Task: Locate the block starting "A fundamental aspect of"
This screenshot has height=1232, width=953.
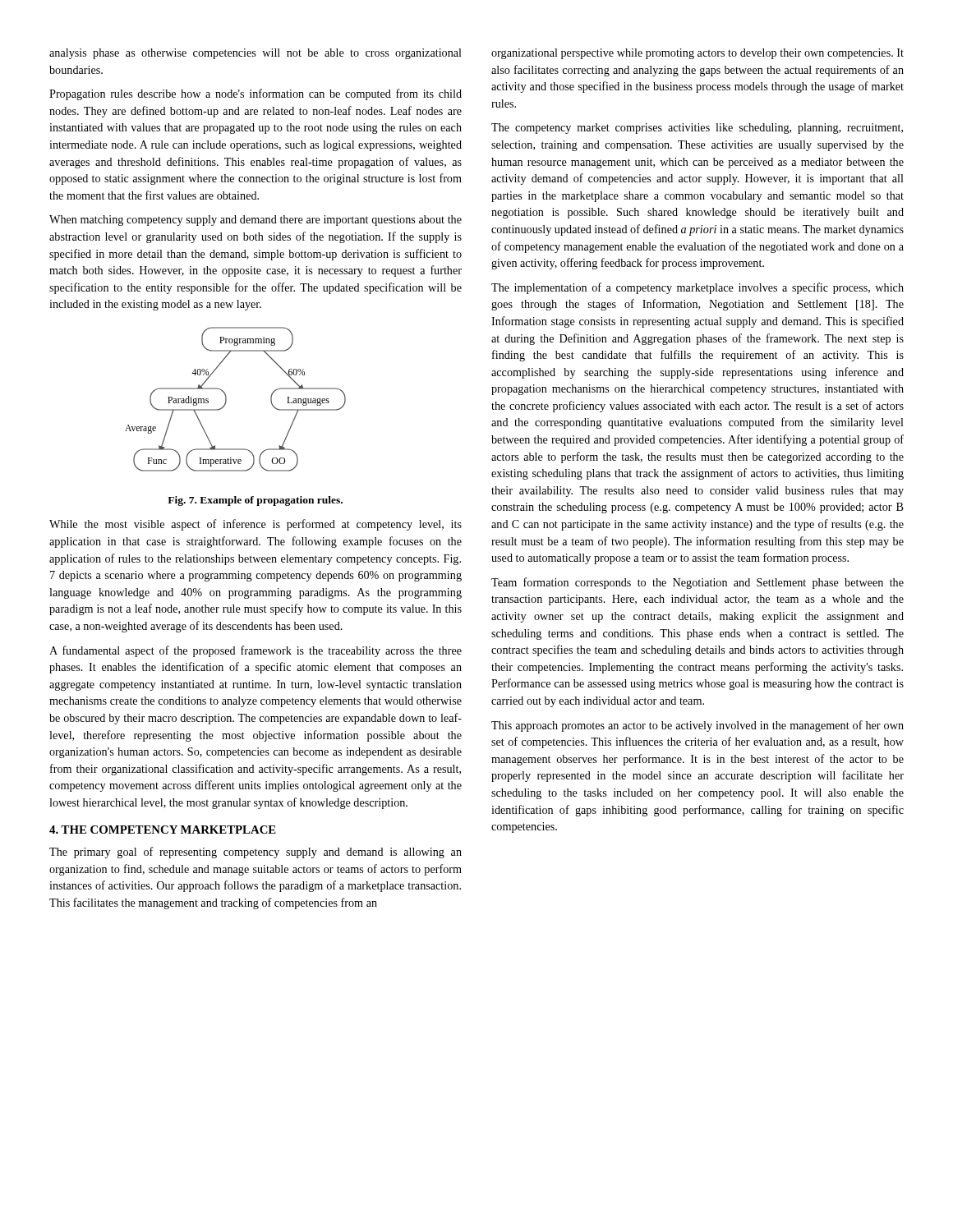Action: tap(255, 727)
